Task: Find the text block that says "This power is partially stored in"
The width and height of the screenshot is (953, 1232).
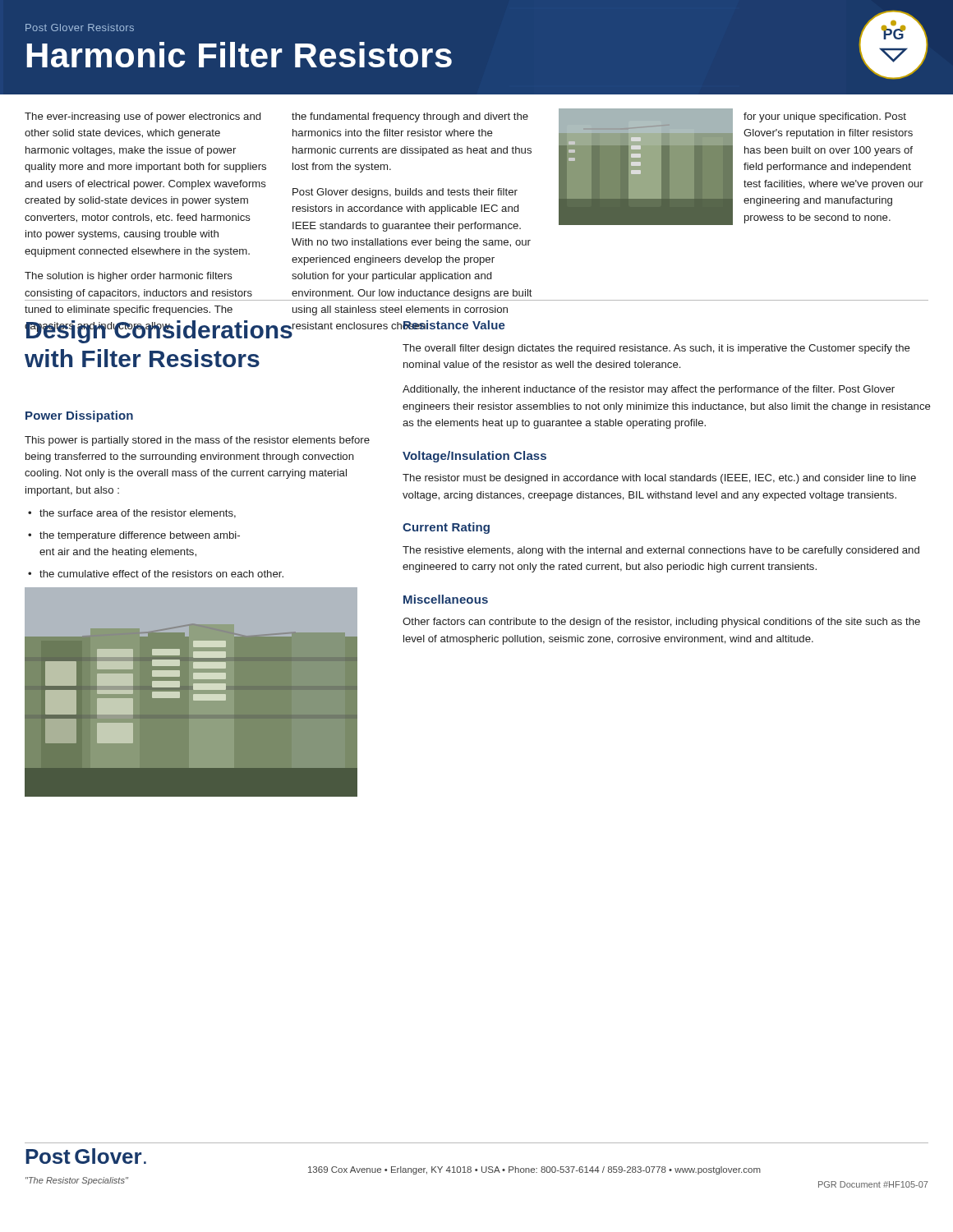Action: 201,465
